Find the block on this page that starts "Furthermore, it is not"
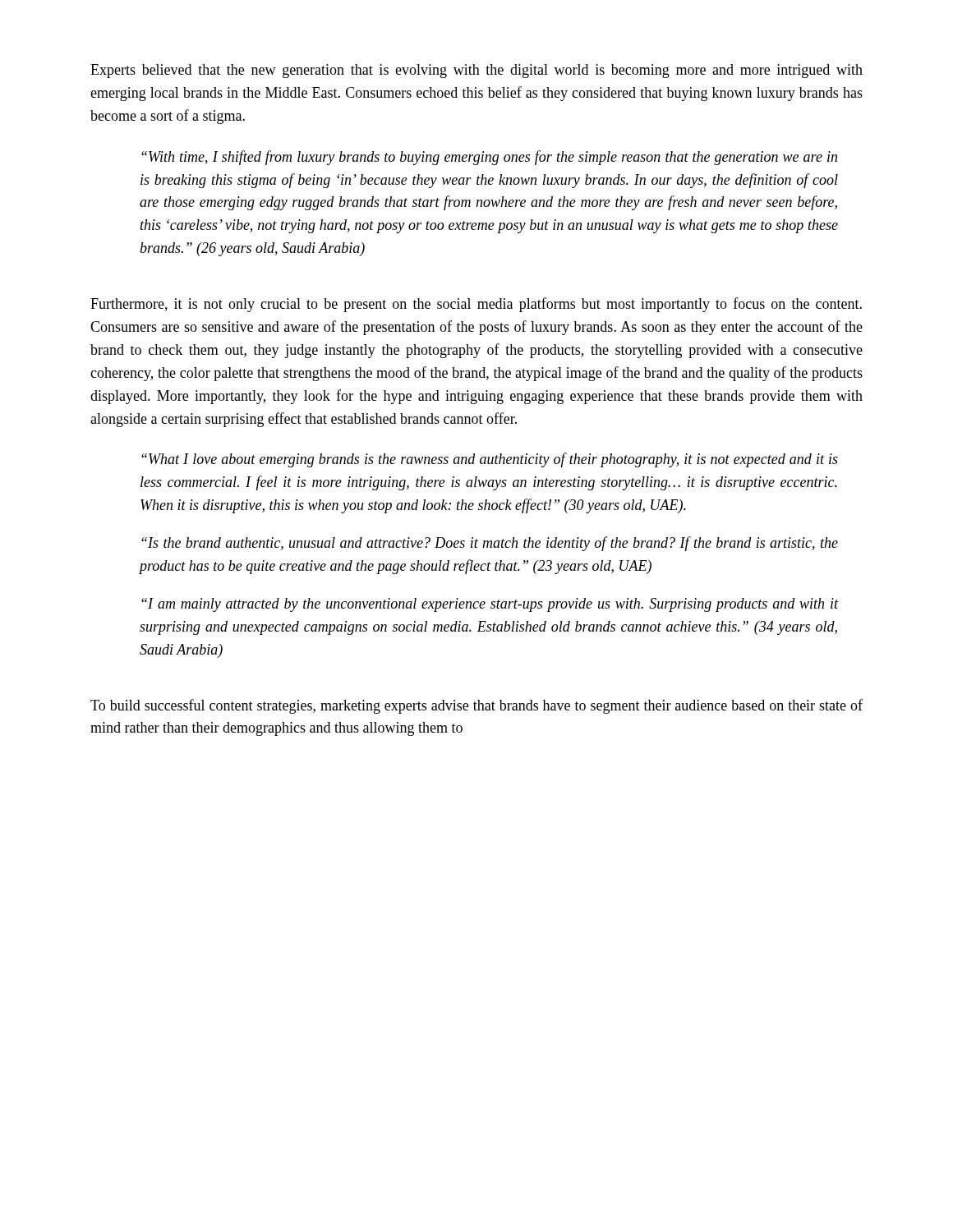 click(476, 361)
